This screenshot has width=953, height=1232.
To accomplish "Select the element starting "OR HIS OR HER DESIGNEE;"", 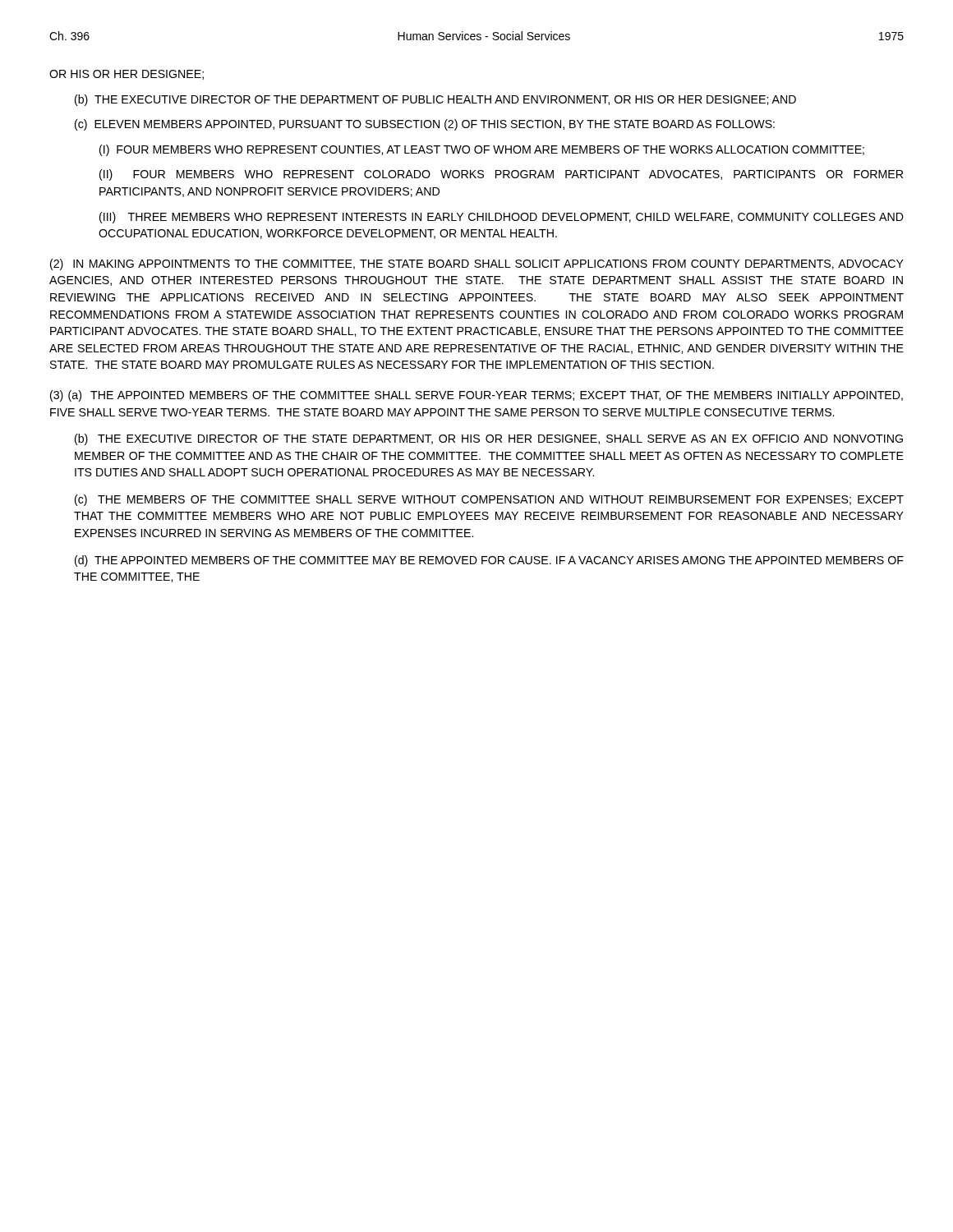I will [x=127, y=74].
